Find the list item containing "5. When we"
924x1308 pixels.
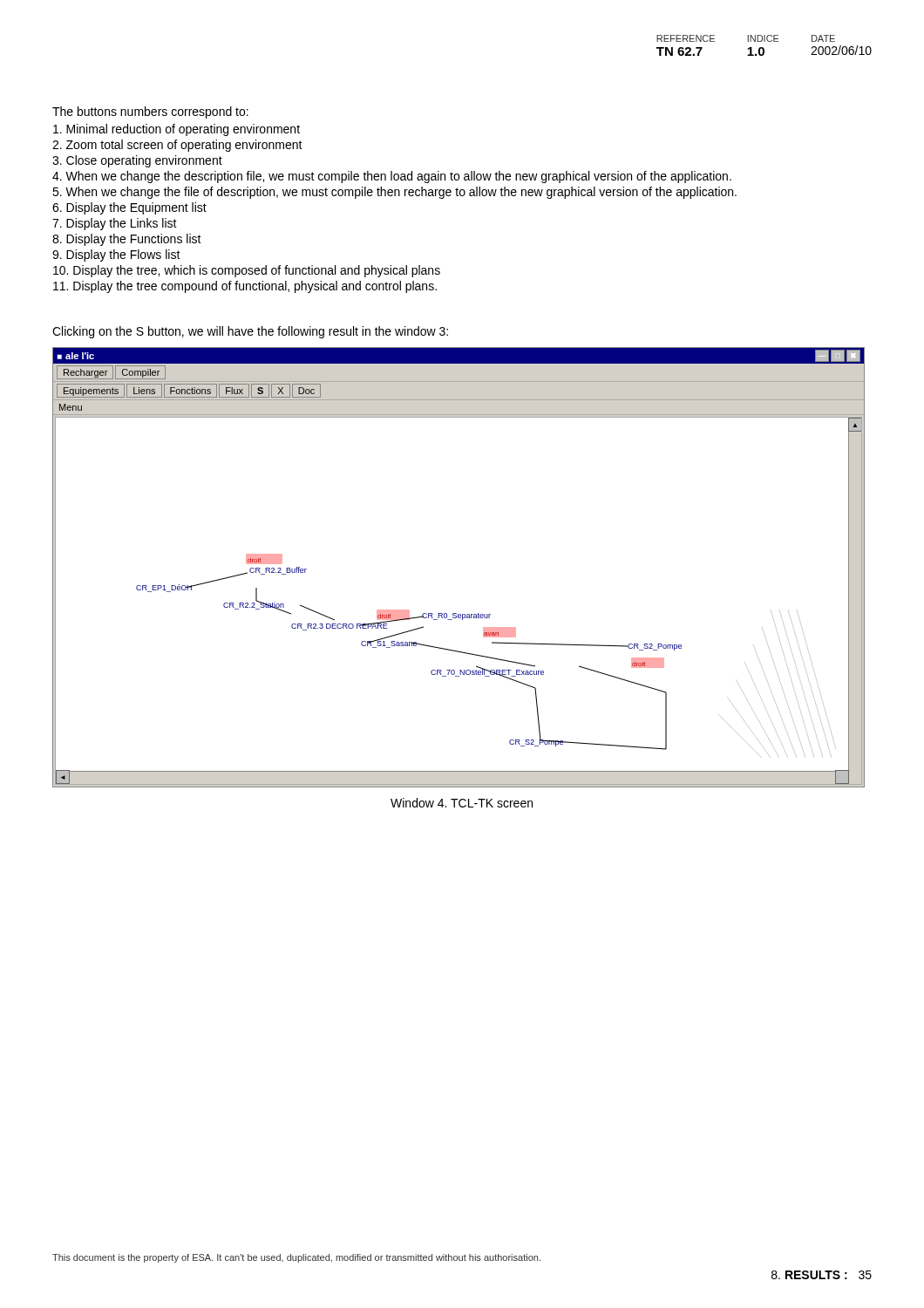tap(395, 192)
